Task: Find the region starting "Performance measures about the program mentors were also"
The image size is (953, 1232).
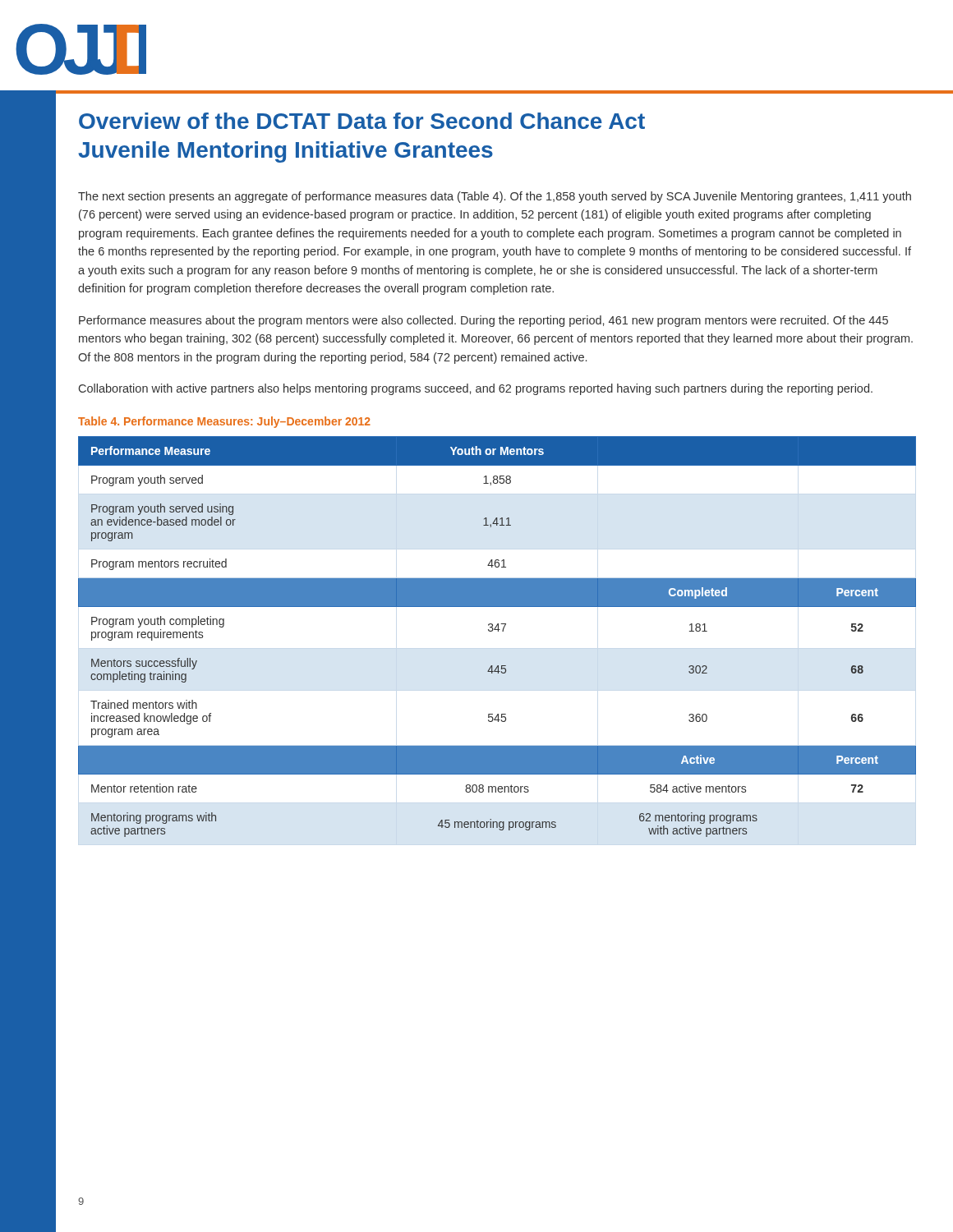Action: 496,339
